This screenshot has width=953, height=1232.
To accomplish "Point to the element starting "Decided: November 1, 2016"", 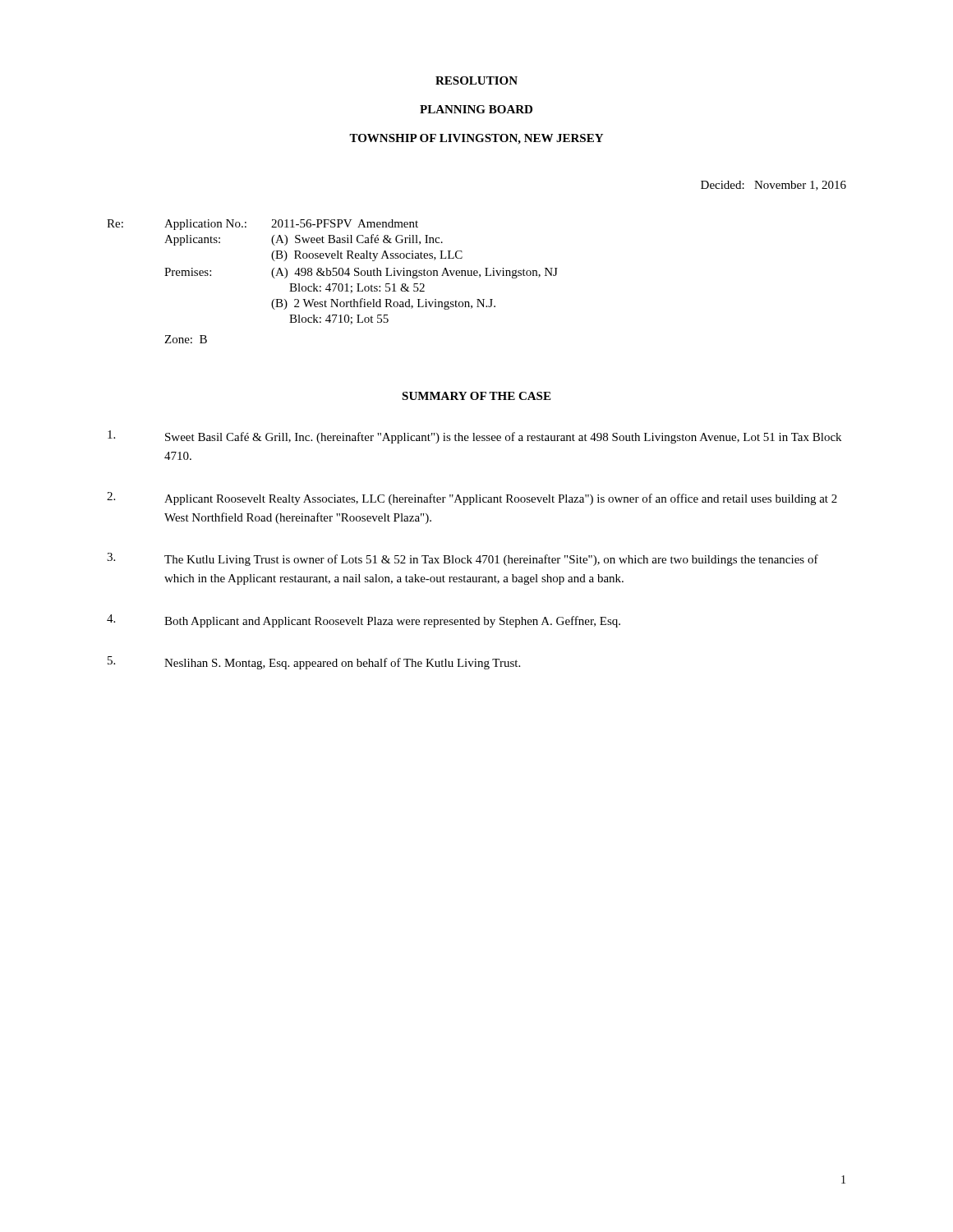I will pyautogui.click(x=773, y=185).
